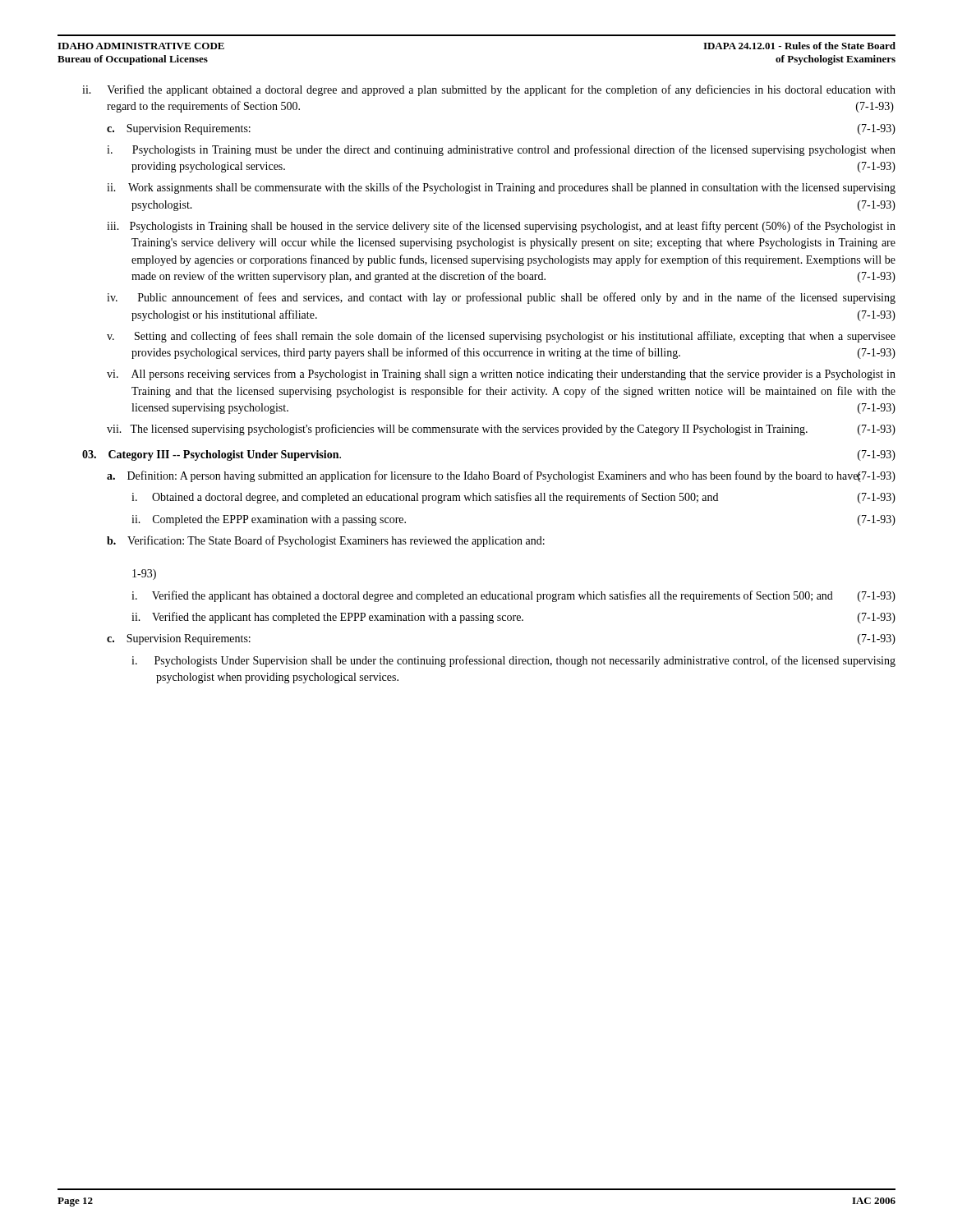This screenshot has height=1232, width=953.
Task: Select the text block that says "vi. All persons receiving"
Action: (501, 393)
